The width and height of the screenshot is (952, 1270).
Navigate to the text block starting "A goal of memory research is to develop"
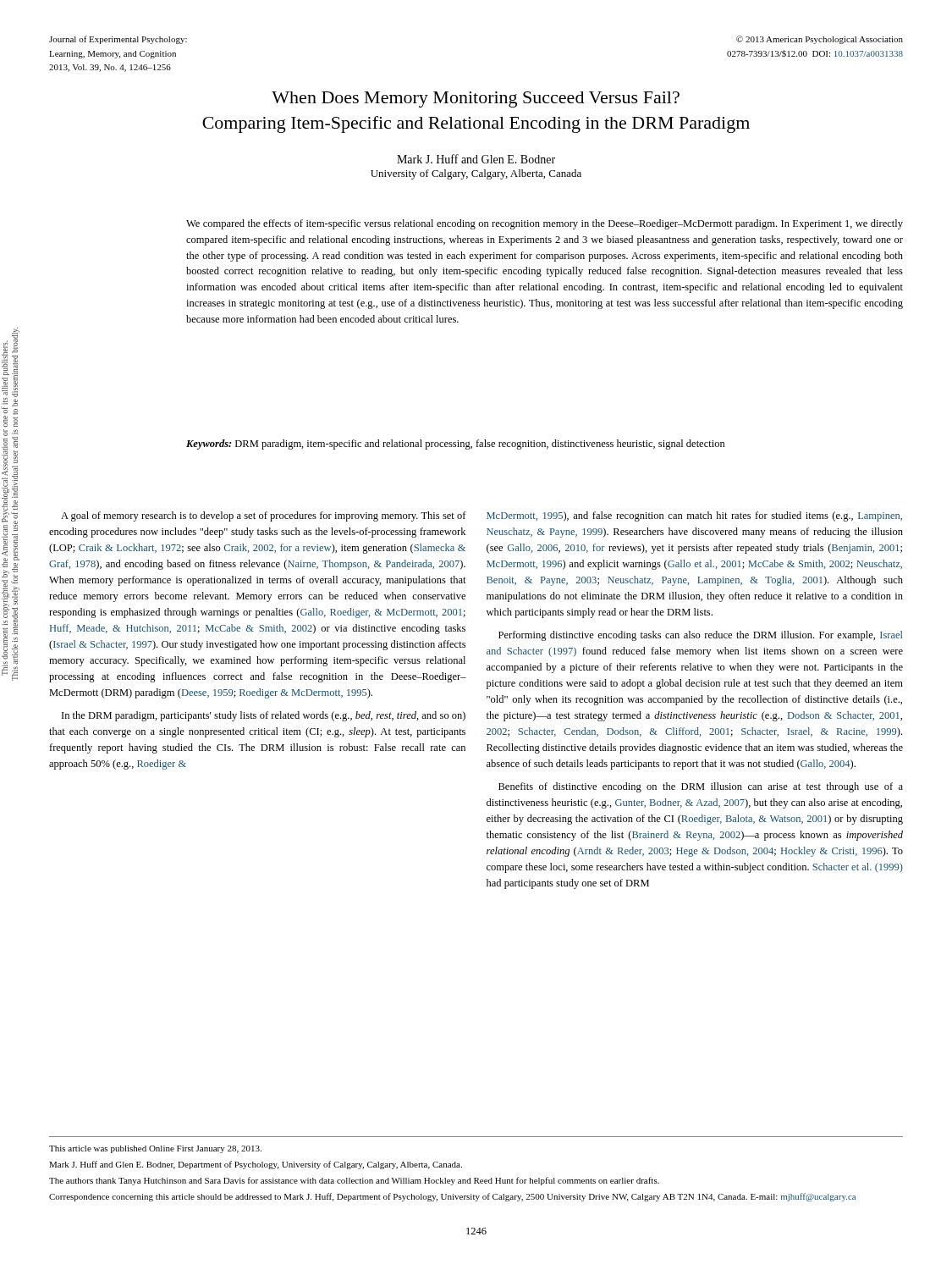tap(257, 640)
